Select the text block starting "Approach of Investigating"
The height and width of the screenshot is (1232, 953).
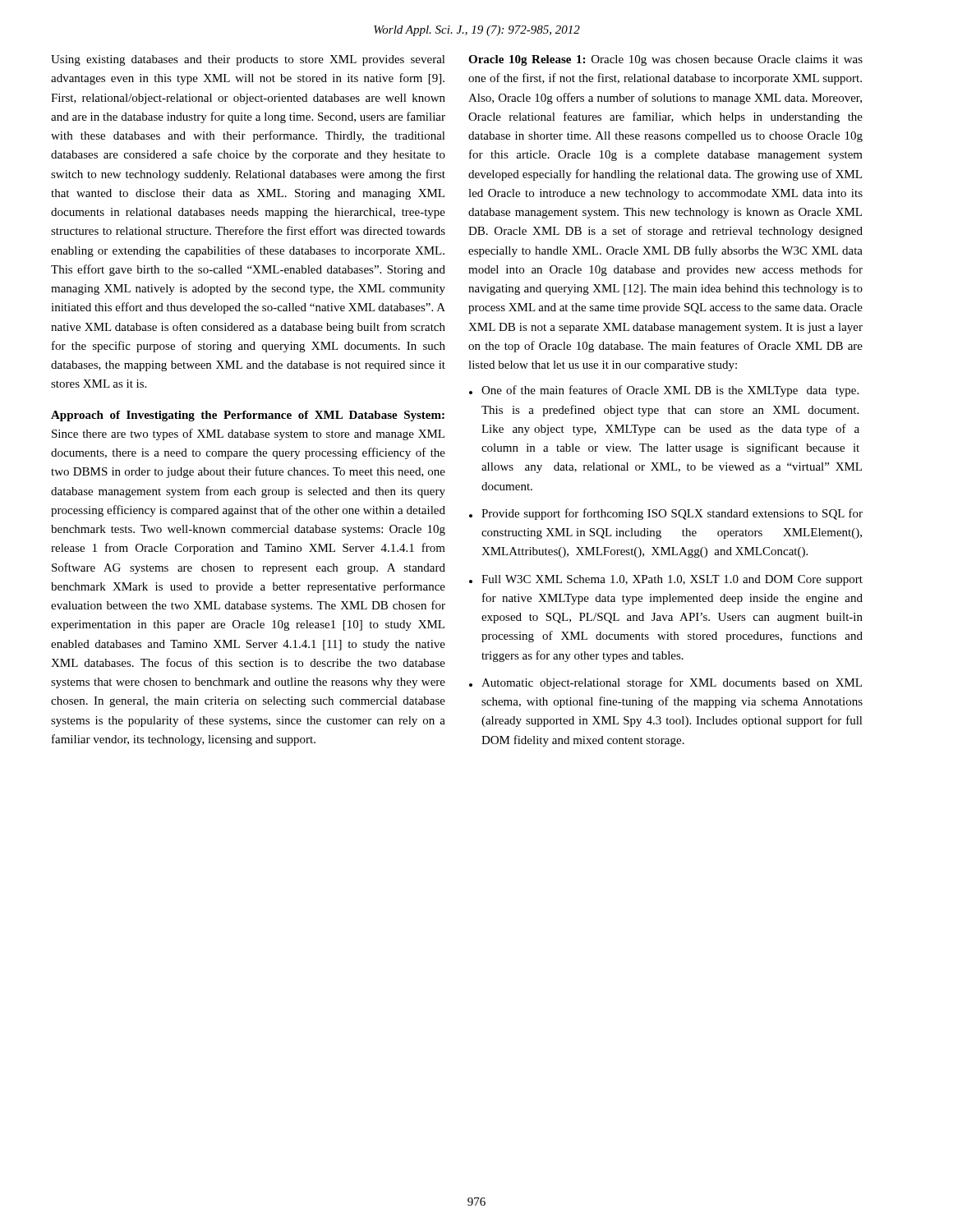click(248, 414)
